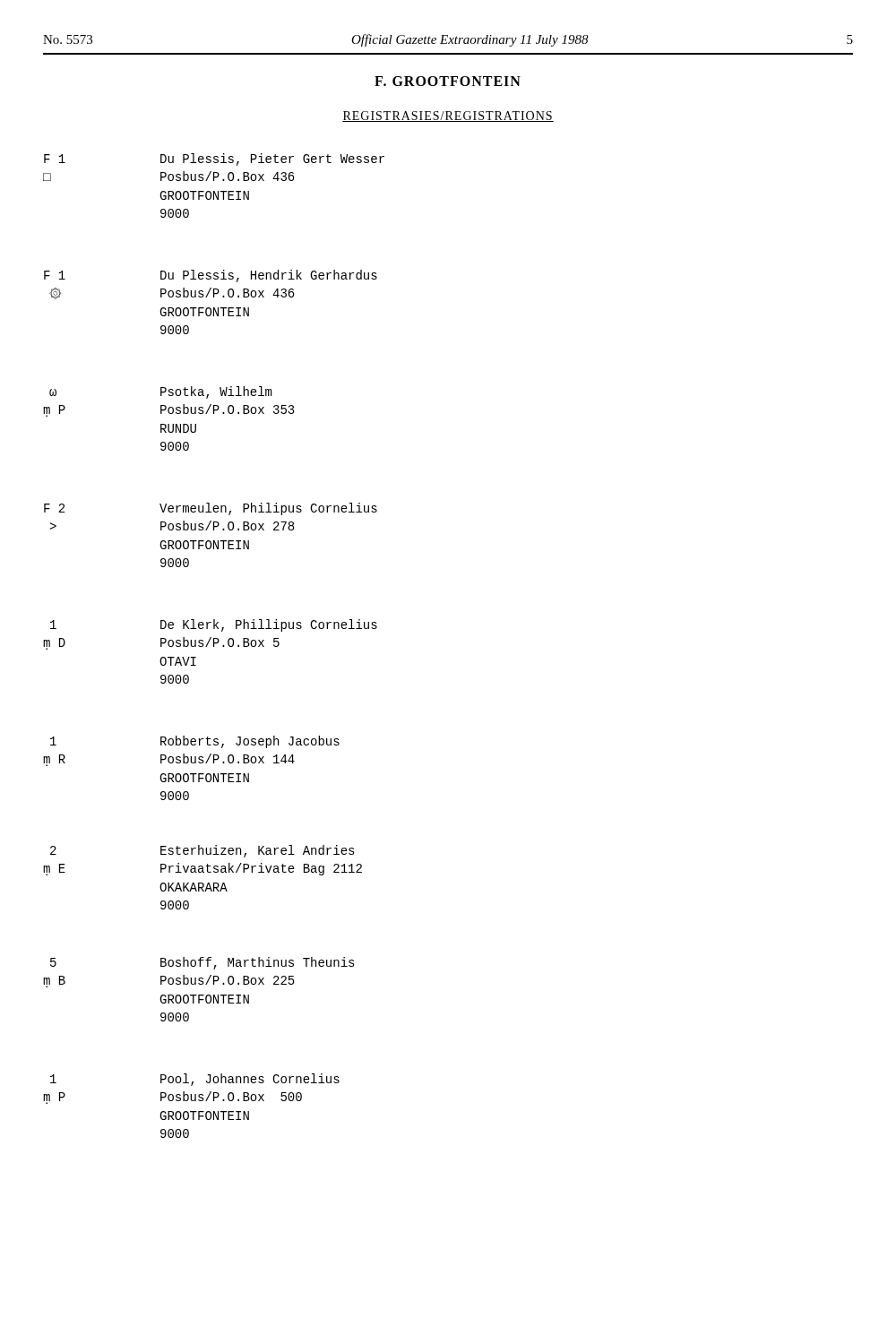Find the list item that reads "ω ṃ P"
896x1344 pixels.
[x=160, y=392]
